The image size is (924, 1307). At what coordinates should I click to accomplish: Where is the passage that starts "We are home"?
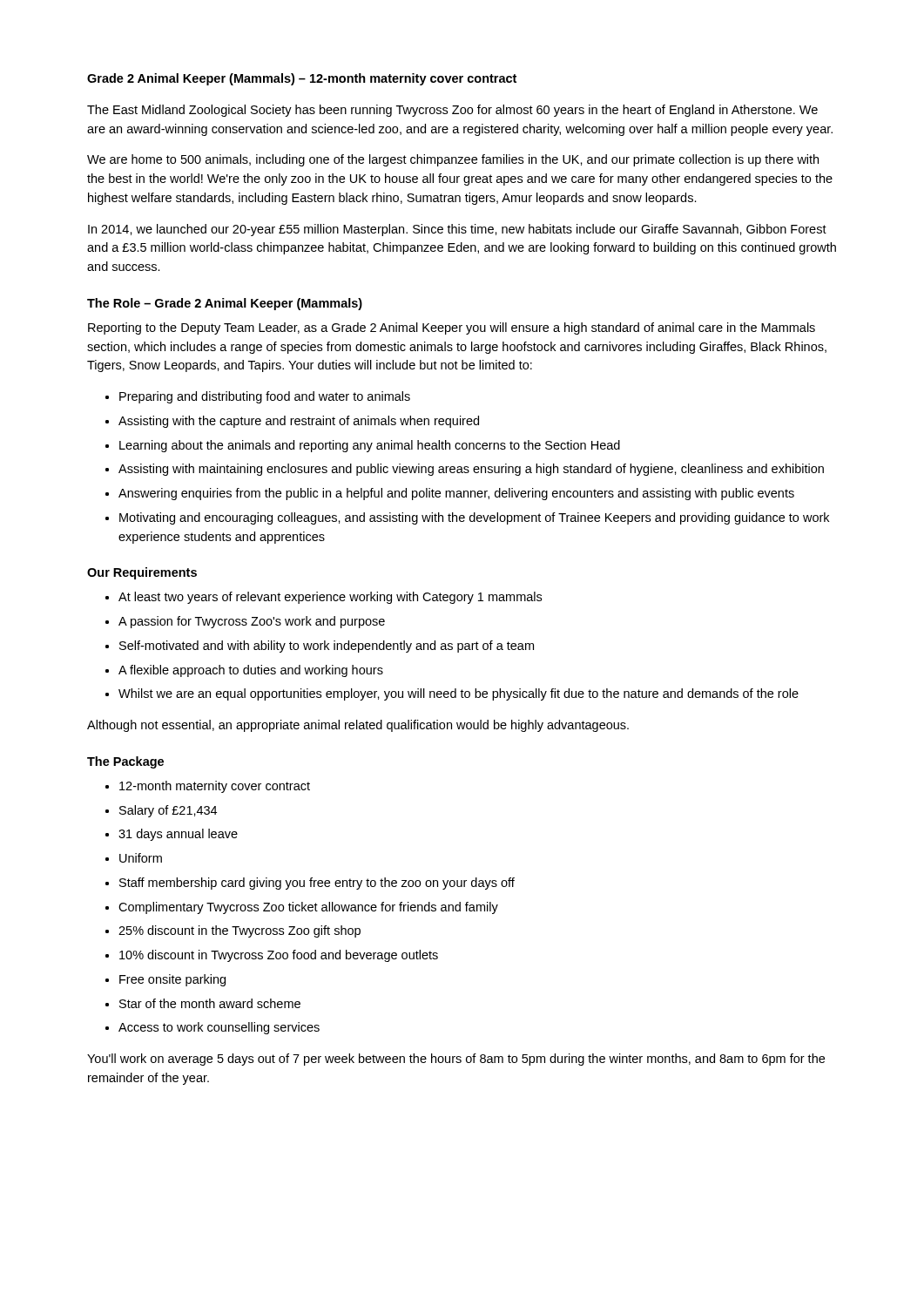[462, 179]
